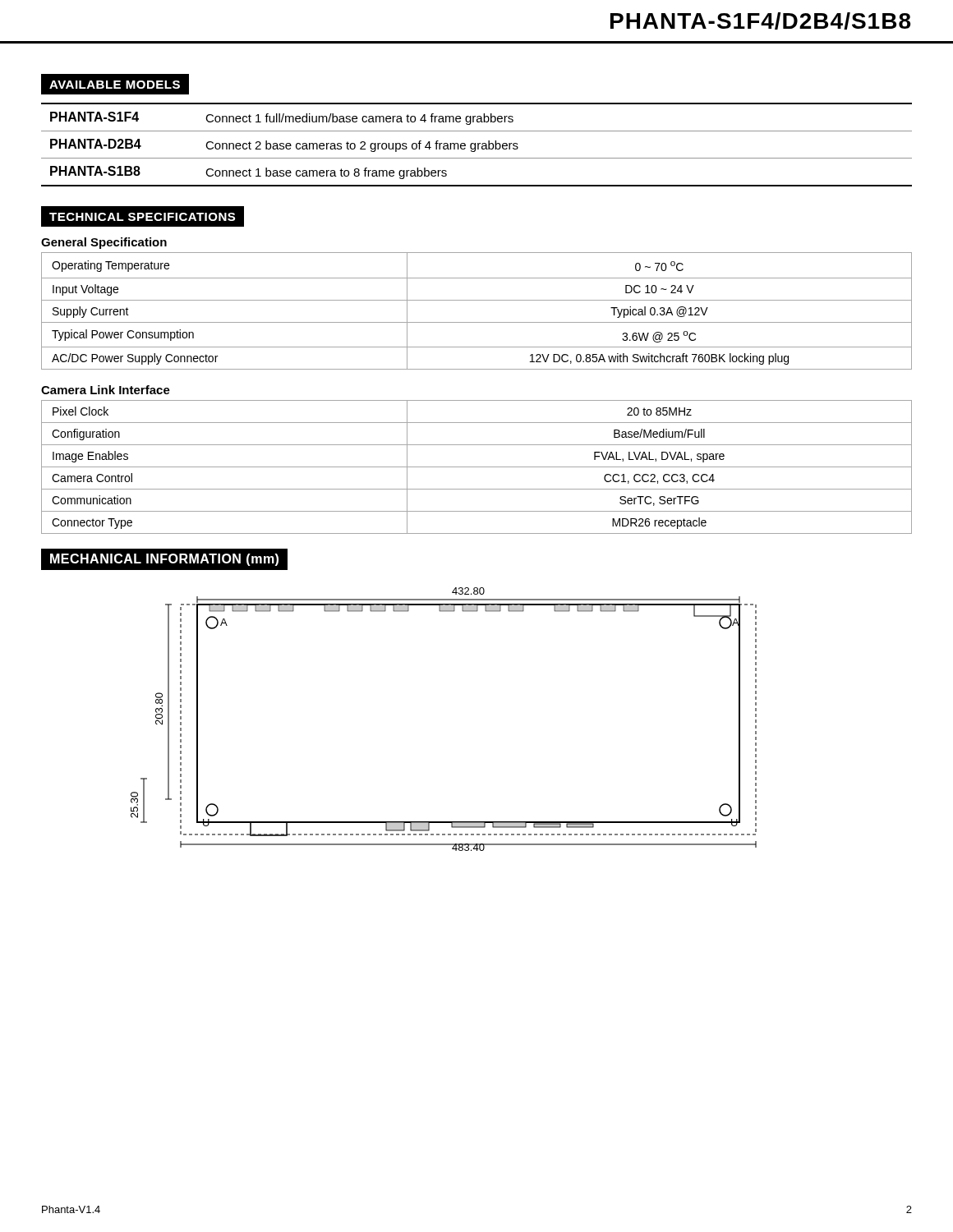953x1232 pixels.
Task: Find the engineering diagram
Action: pyautogui.click(x=501, y=721)
